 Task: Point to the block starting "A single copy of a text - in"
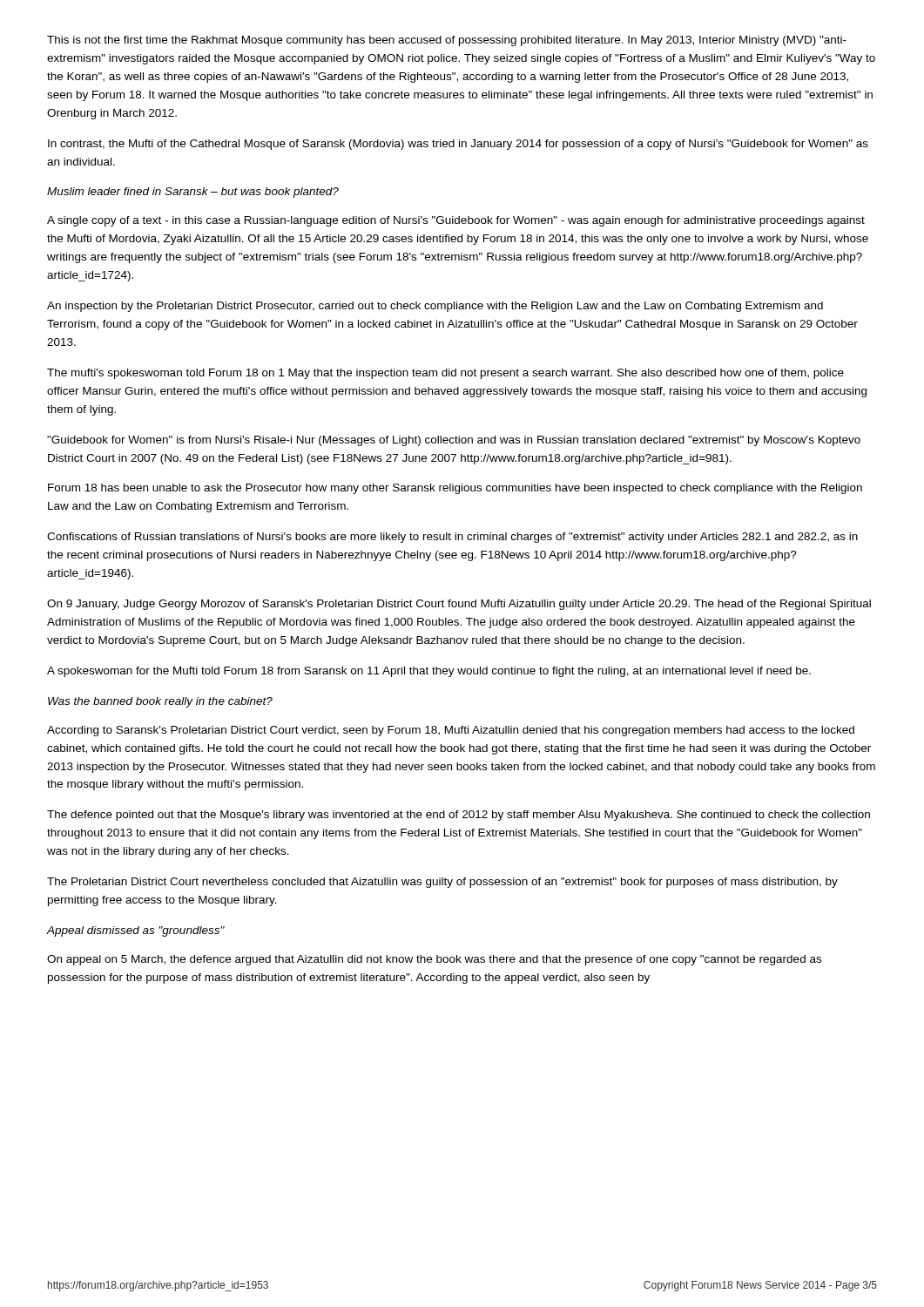458,248
